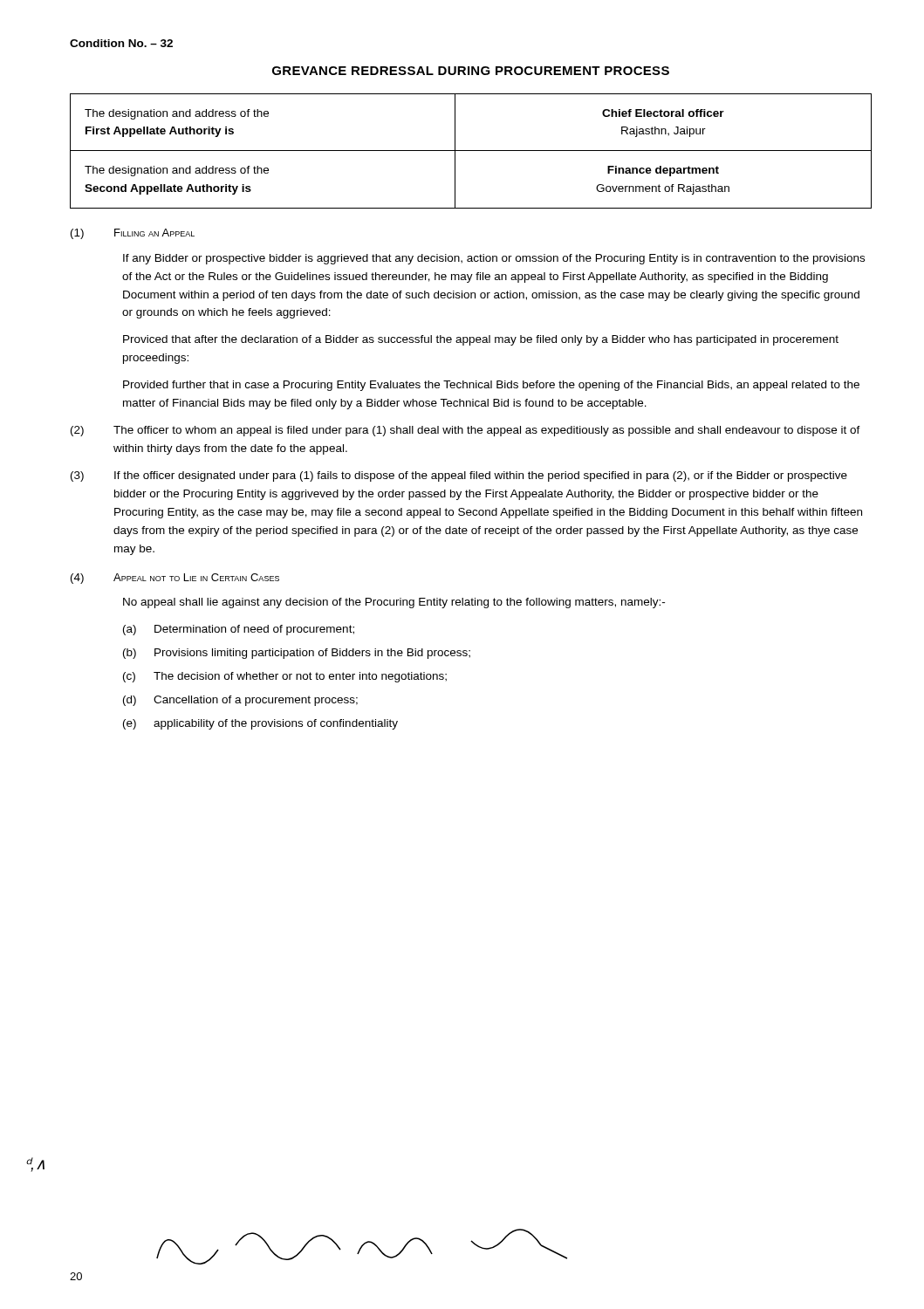Locate the text starting "GREVANCE REDRESSAL DURING PROCUREMENT PROCESS"
The width and height of the screenshot is (924, 1309).
tap(471, 70)
